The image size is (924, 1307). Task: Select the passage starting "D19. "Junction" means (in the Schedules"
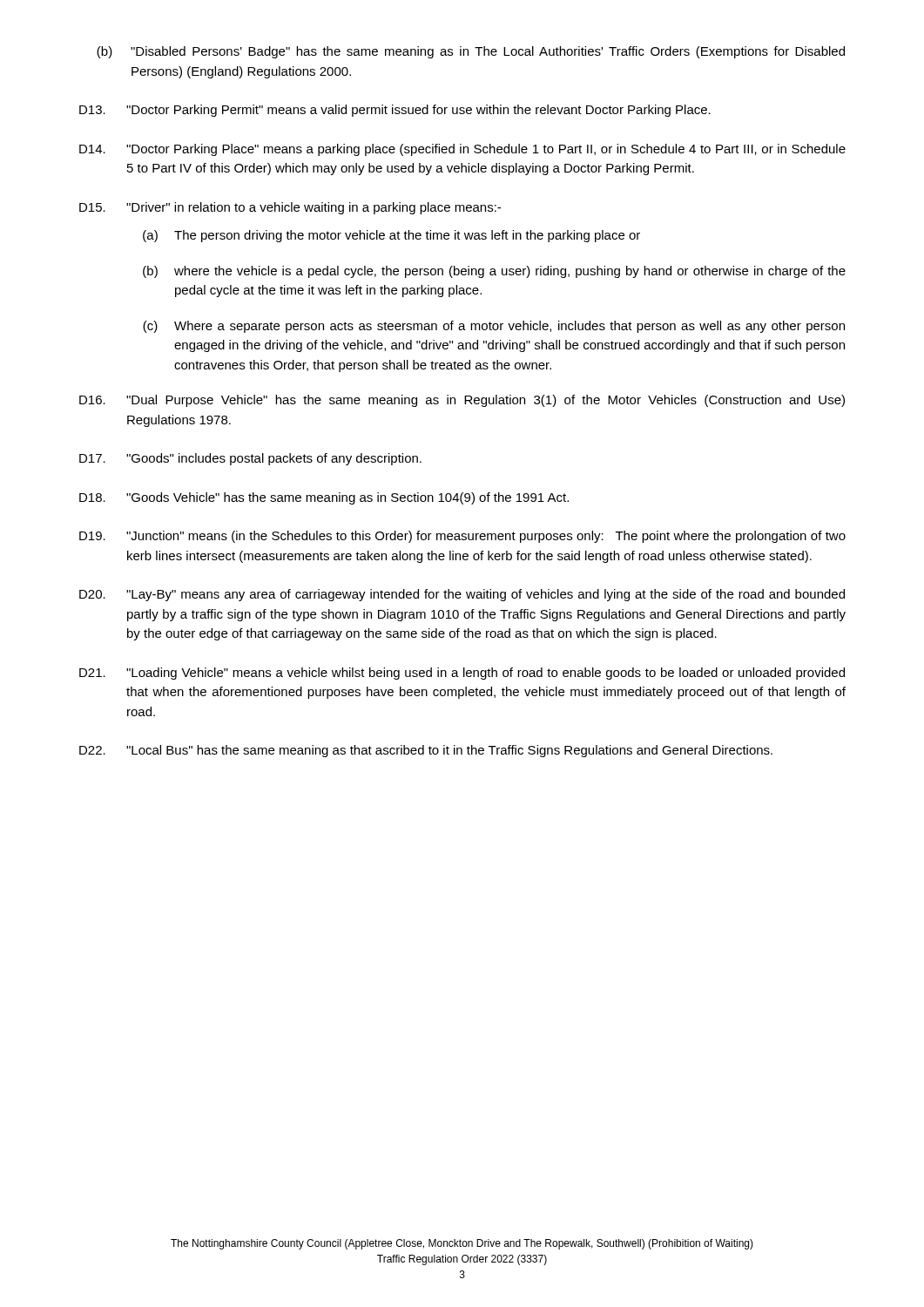coord(462,546)
